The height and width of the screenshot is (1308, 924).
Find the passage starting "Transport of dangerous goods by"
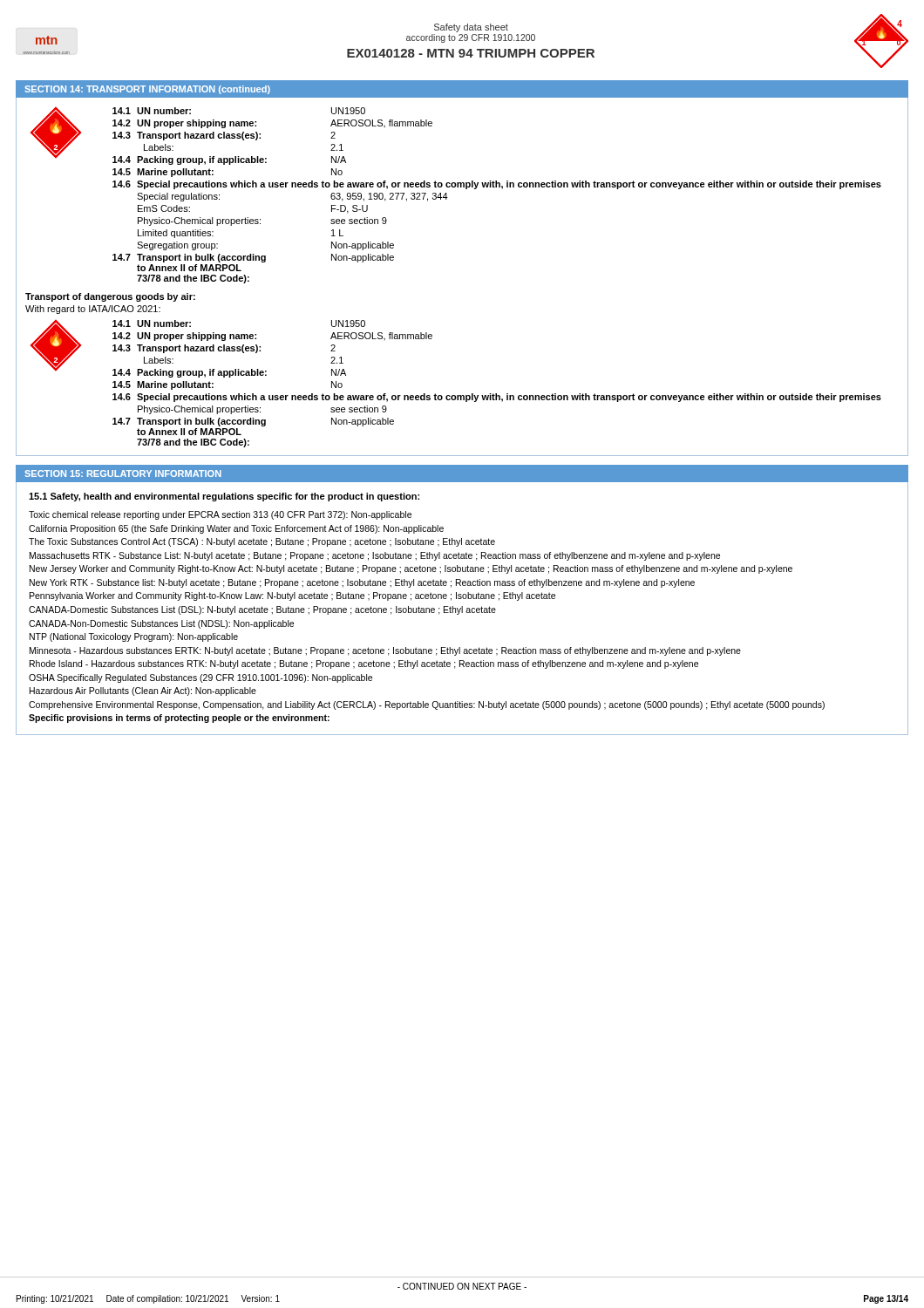tap(111, 297)
